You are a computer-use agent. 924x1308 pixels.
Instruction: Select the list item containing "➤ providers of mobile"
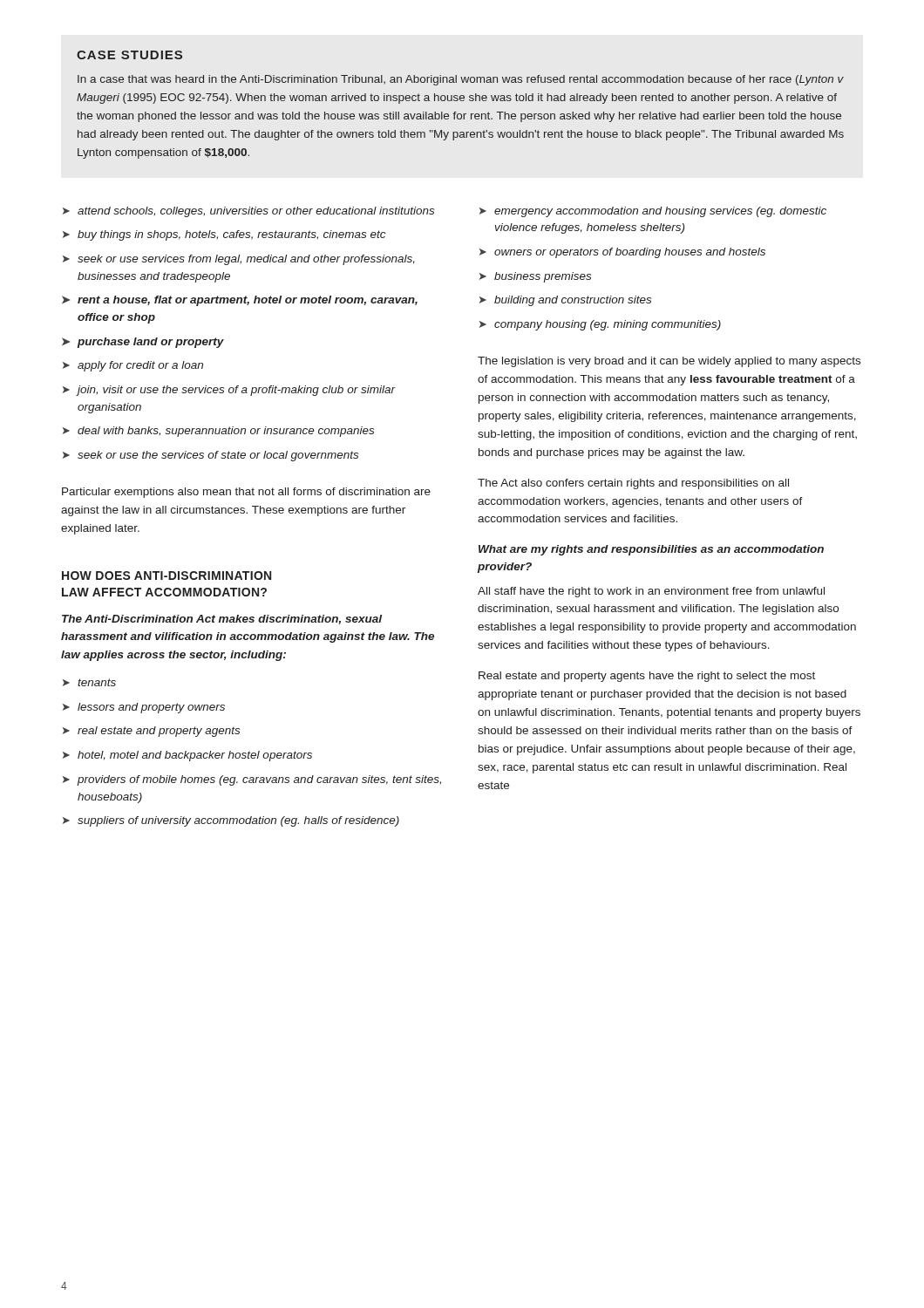[x=254, y=788]
